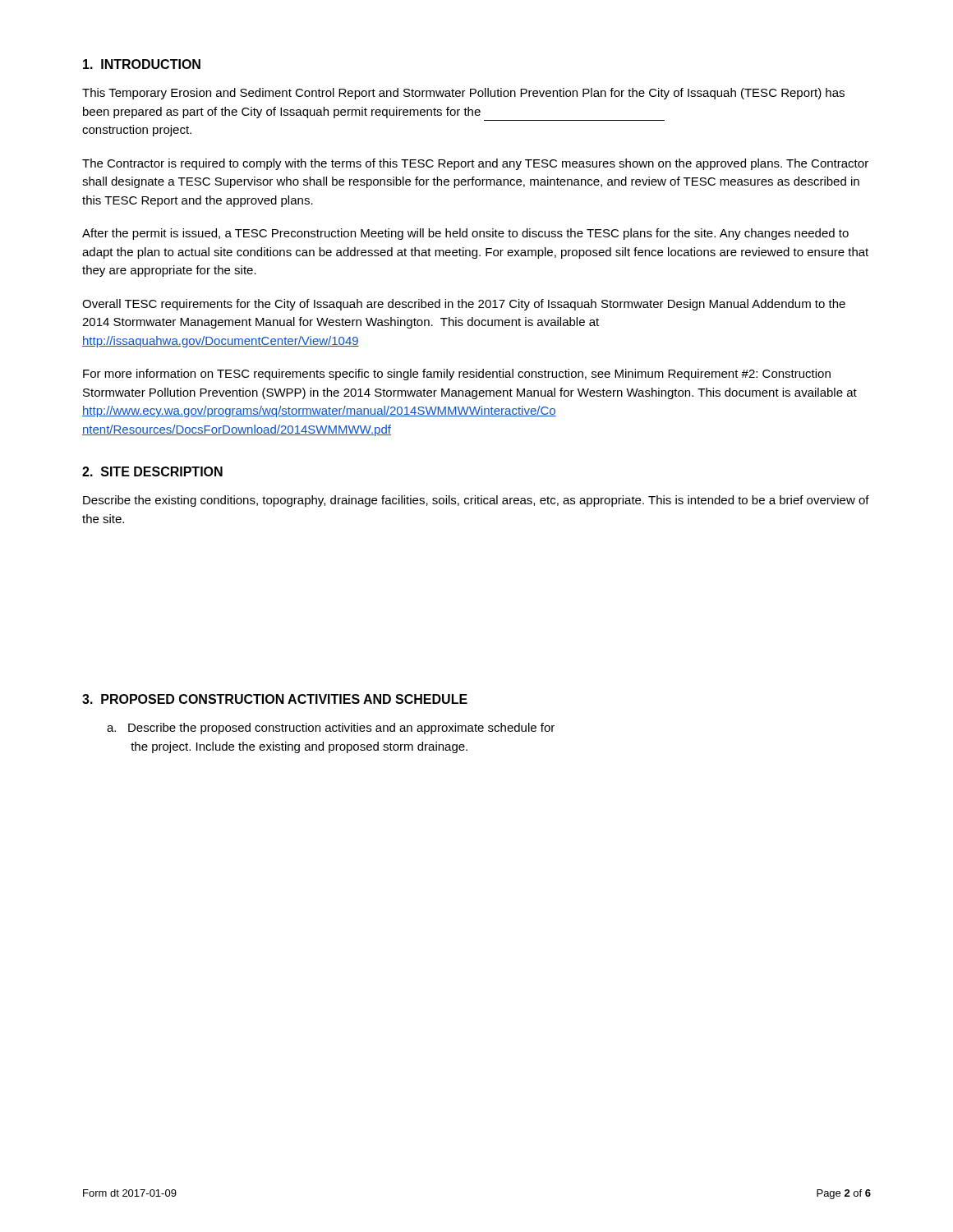
Task: Find the list item that reads "a. Describe the proposed construction activities and an"
Action: (331, 737)
